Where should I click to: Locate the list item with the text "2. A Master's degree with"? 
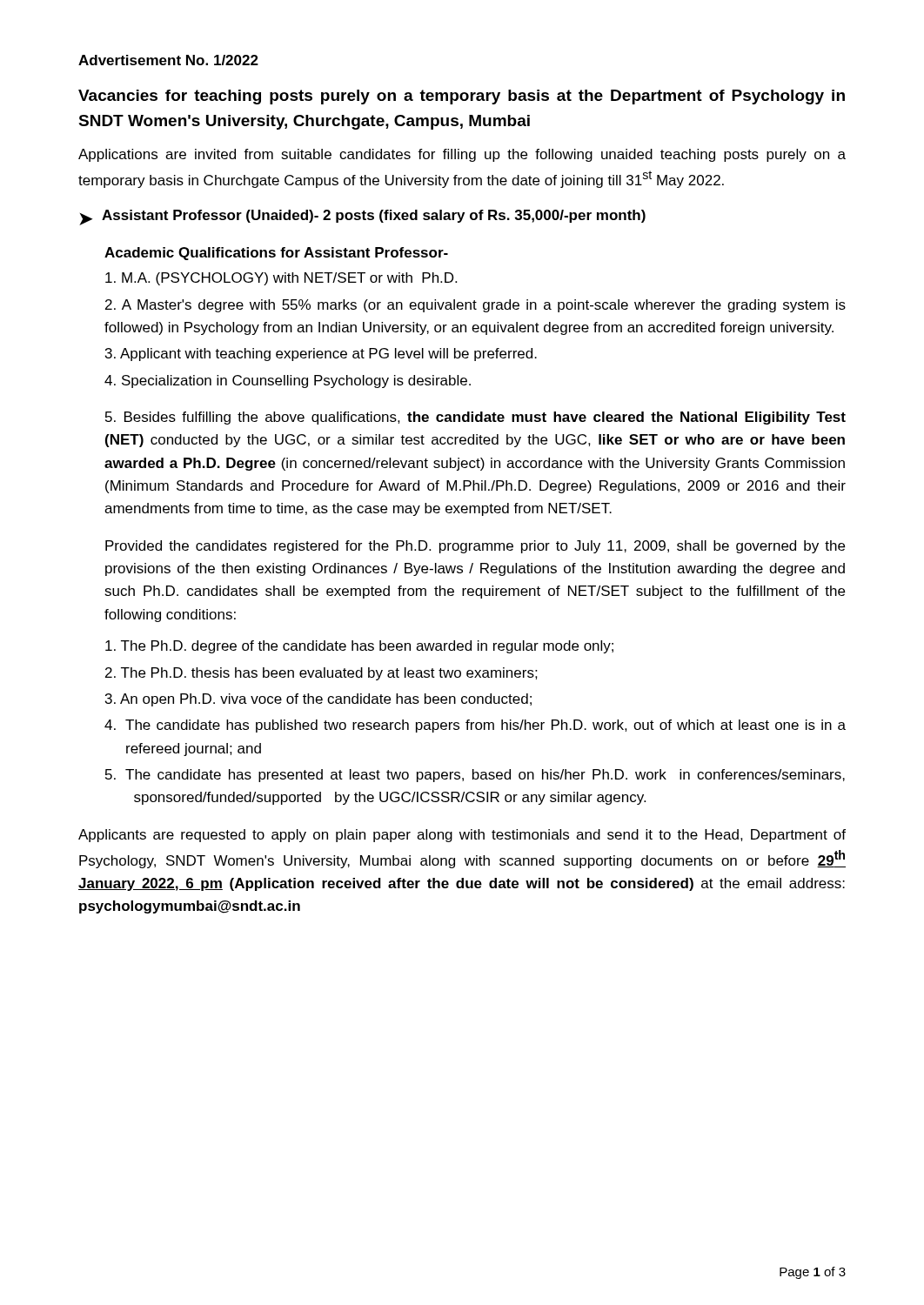point(475,316)
